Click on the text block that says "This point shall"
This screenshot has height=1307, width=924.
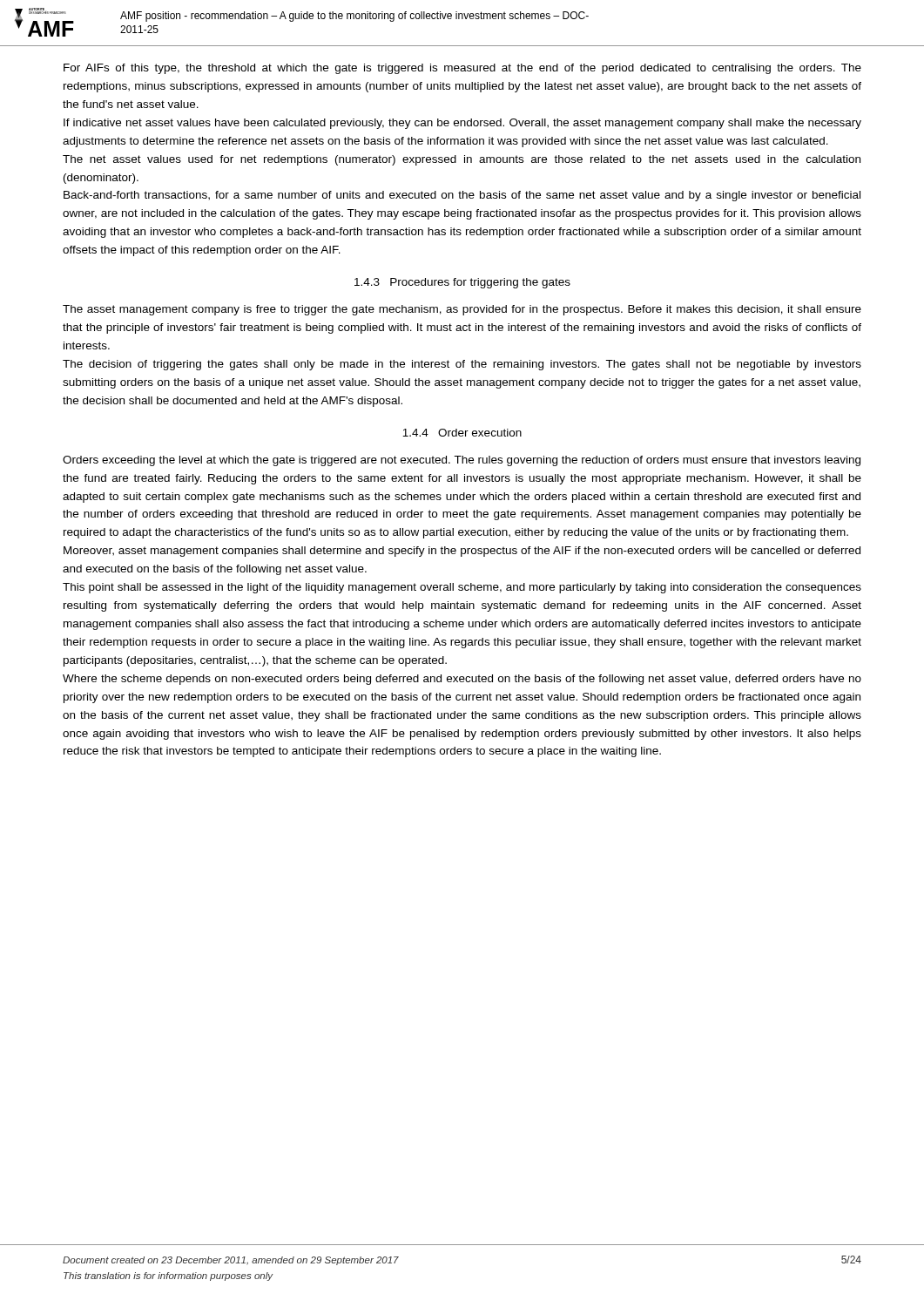pyautogui.click(x=462, y=623)
